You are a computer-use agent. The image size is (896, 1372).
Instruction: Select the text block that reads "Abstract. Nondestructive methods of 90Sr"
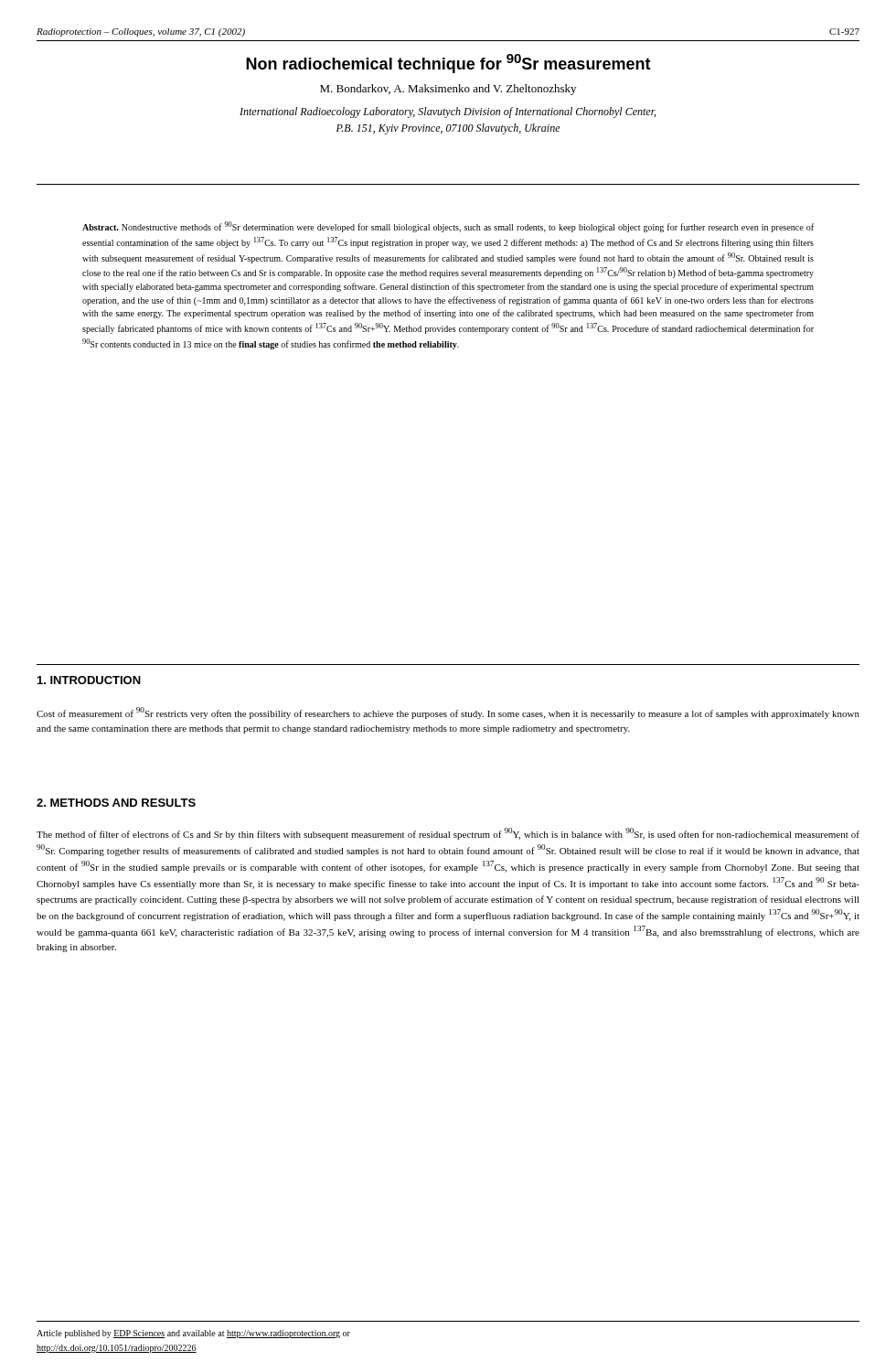pos(448,285)
